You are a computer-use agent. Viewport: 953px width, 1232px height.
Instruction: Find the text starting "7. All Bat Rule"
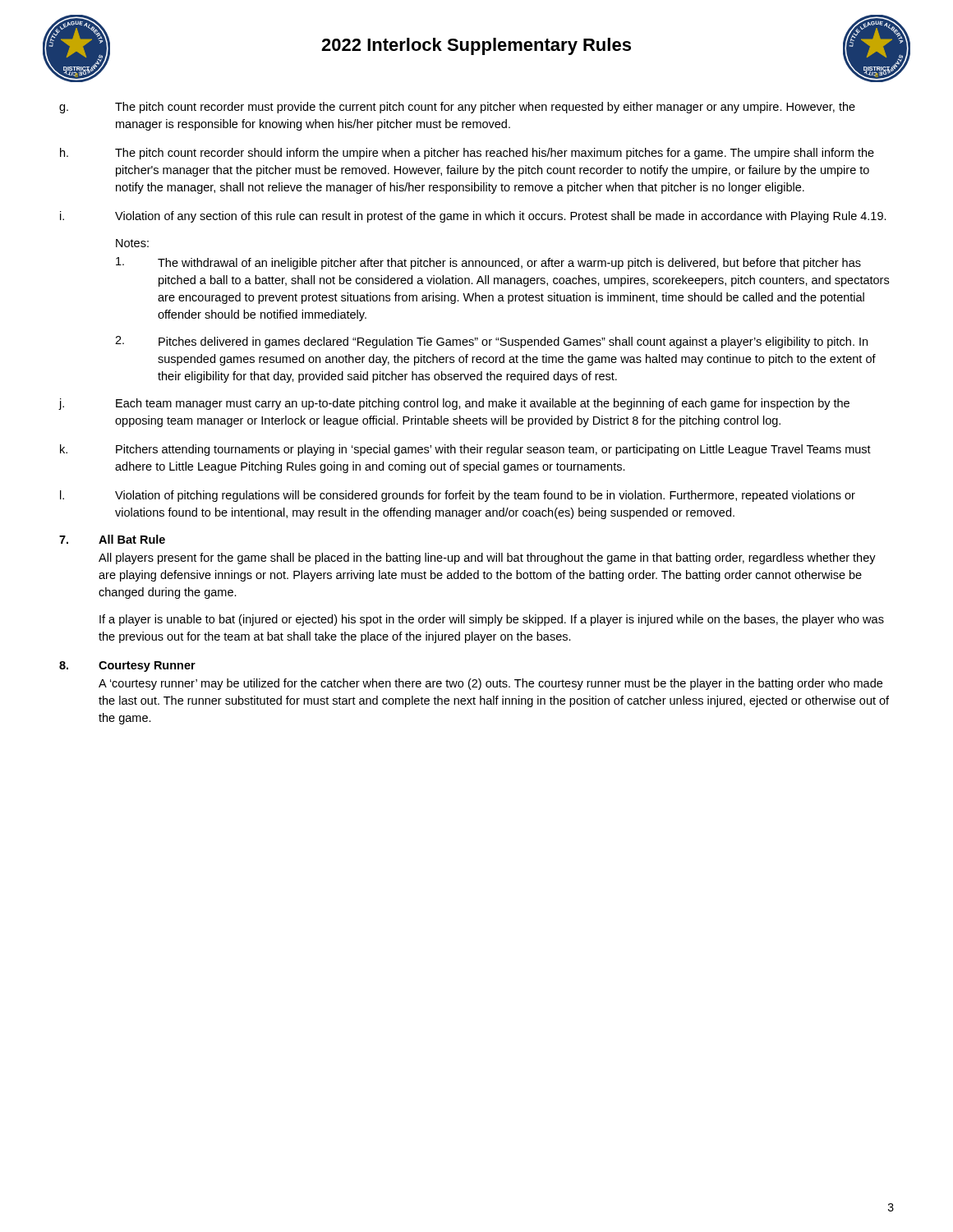(112, 539)
